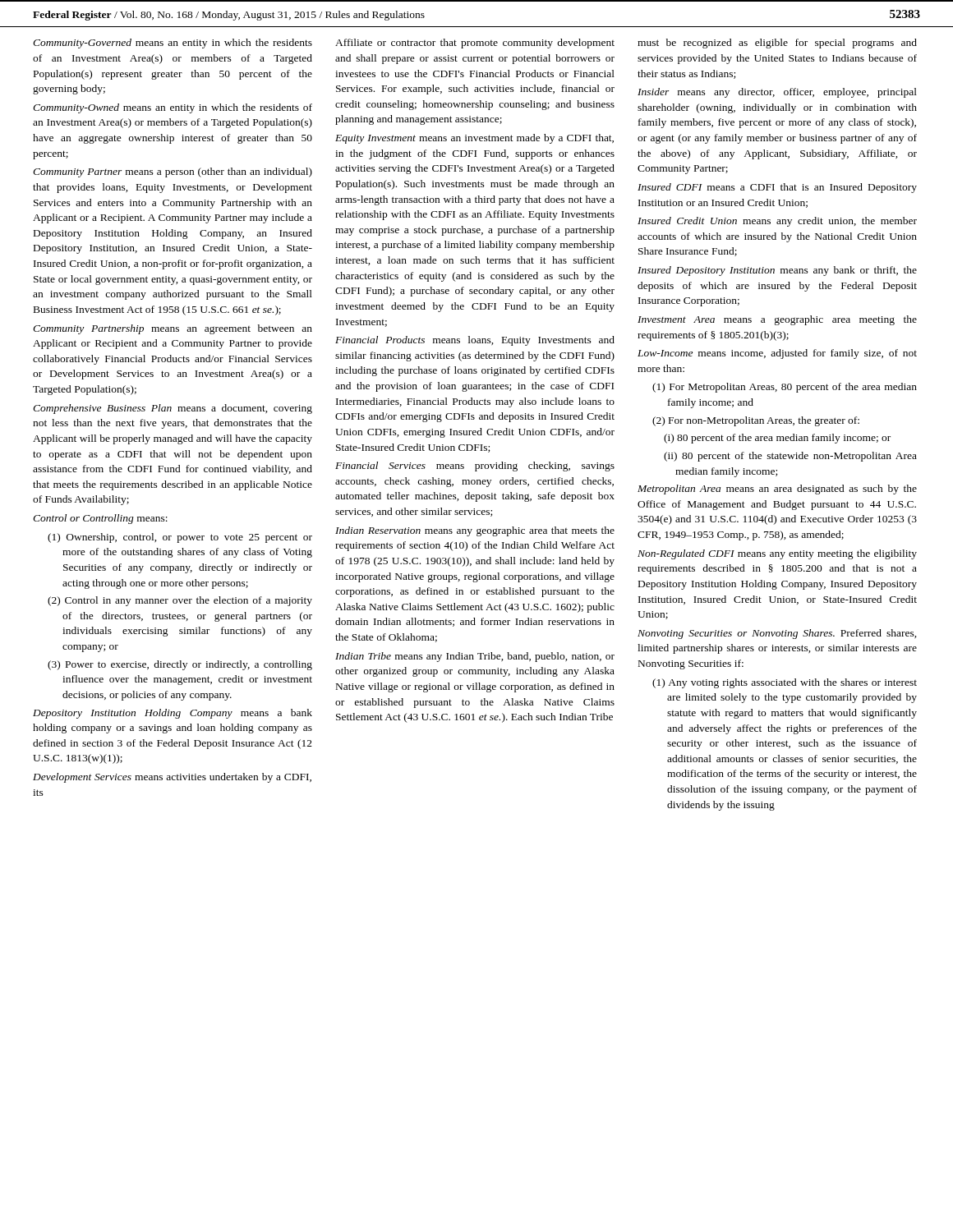Viewport: 953px width, 1232px height.
Task: Point to the block beginning "Insured CDFI means a CDFI"
Action: 777,195
